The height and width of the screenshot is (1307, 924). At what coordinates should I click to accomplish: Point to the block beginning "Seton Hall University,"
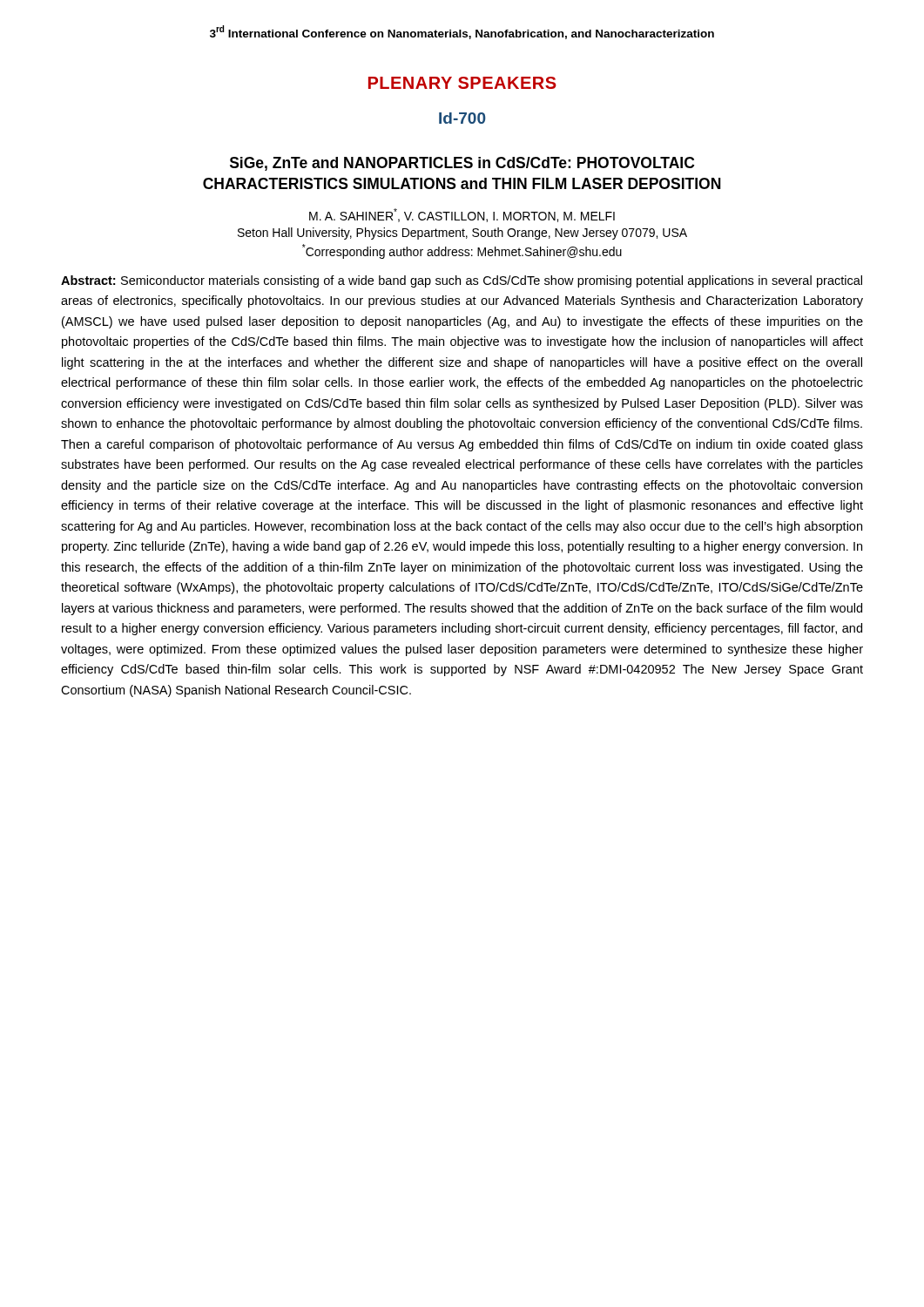point(462,233)
